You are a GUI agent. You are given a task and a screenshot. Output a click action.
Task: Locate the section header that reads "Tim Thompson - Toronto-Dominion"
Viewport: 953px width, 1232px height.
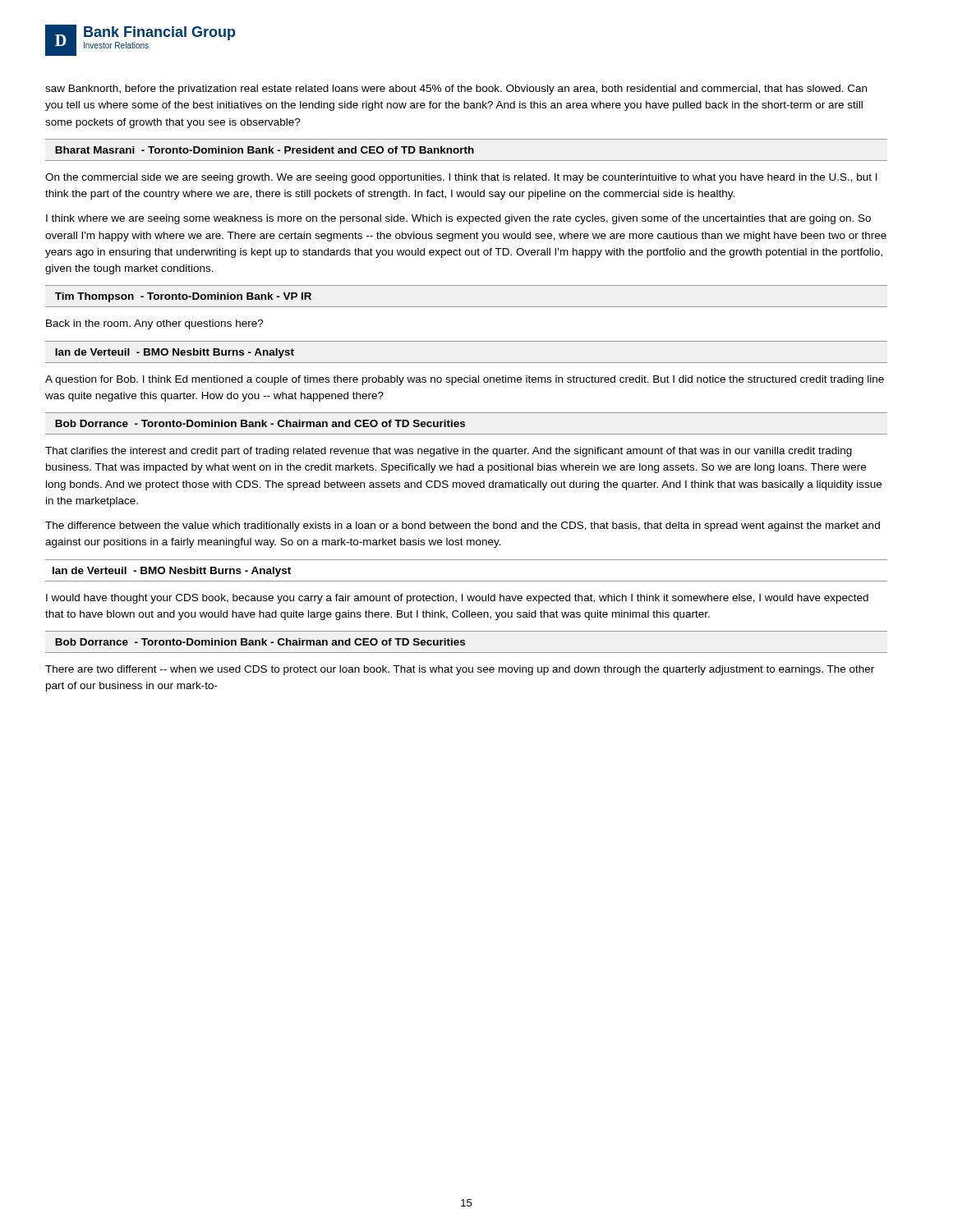(x=182, y=296)
